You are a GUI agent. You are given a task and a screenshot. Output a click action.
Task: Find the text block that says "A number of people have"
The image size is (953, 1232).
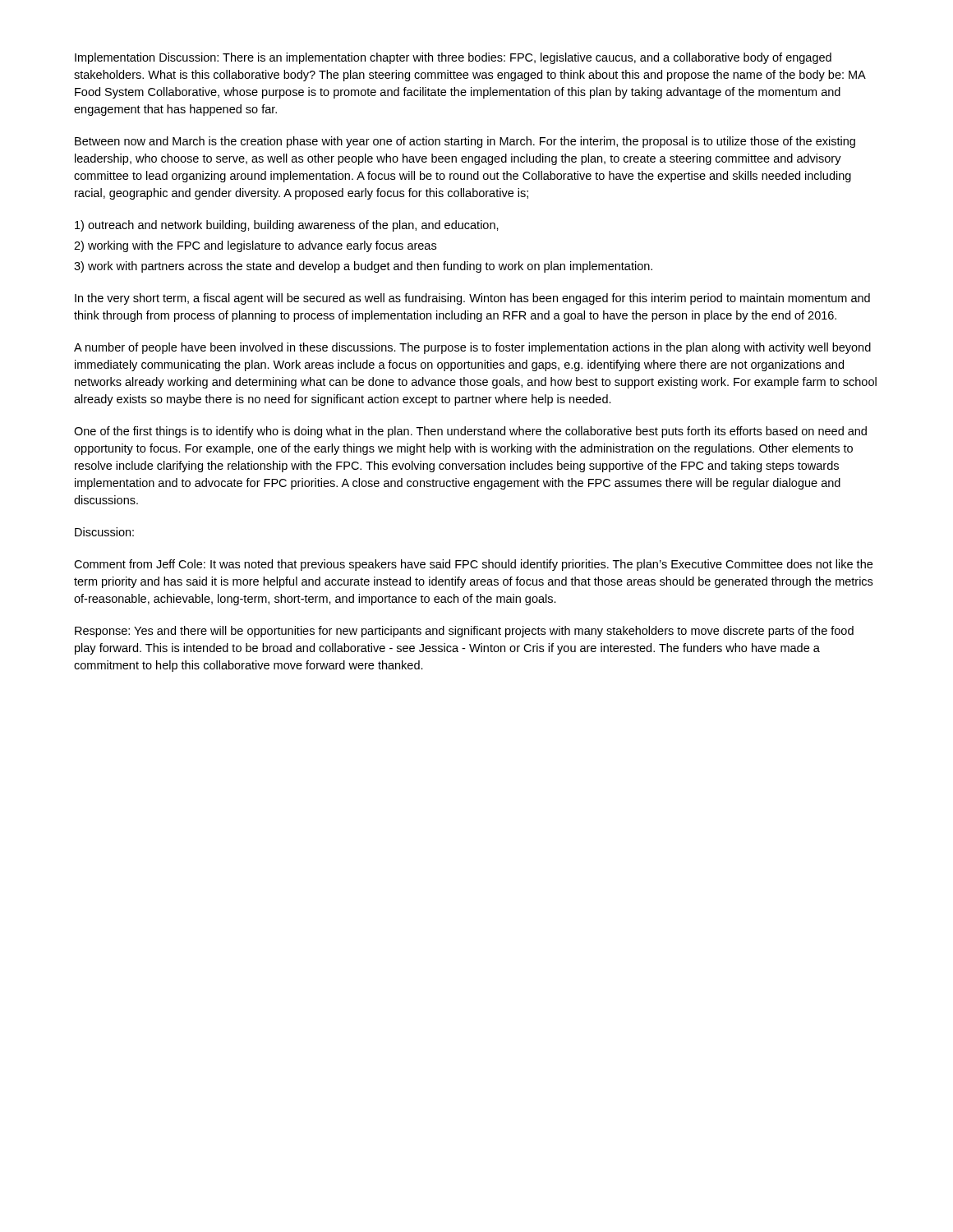click(x=476, y=373)
